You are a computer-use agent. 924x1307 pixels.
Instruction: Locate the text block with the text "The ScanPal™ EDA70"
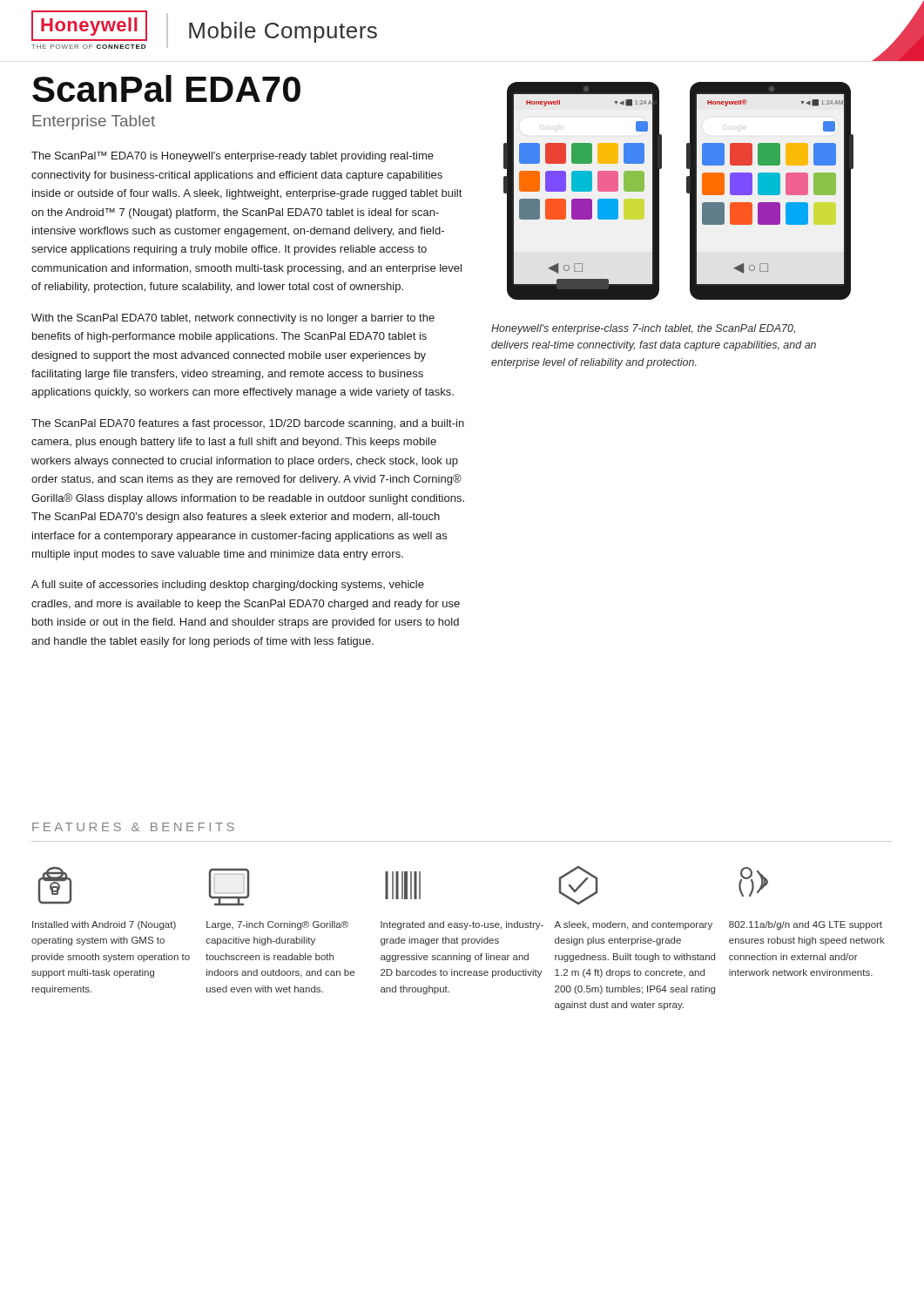(x=247, y=221)
